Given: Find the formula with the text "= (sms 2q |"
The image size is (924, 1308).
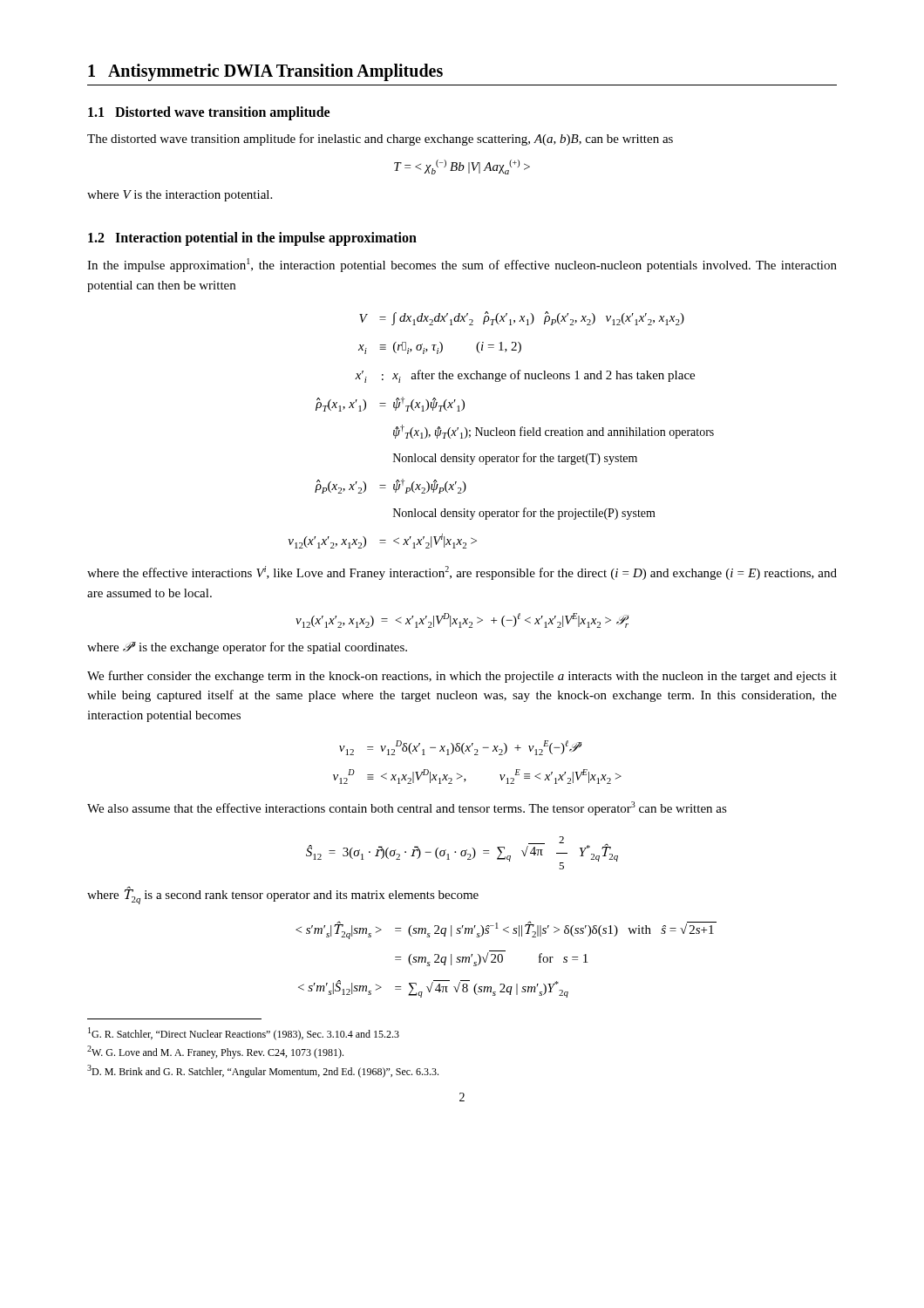Looking at the screenshot, I should tap(462, 959).
